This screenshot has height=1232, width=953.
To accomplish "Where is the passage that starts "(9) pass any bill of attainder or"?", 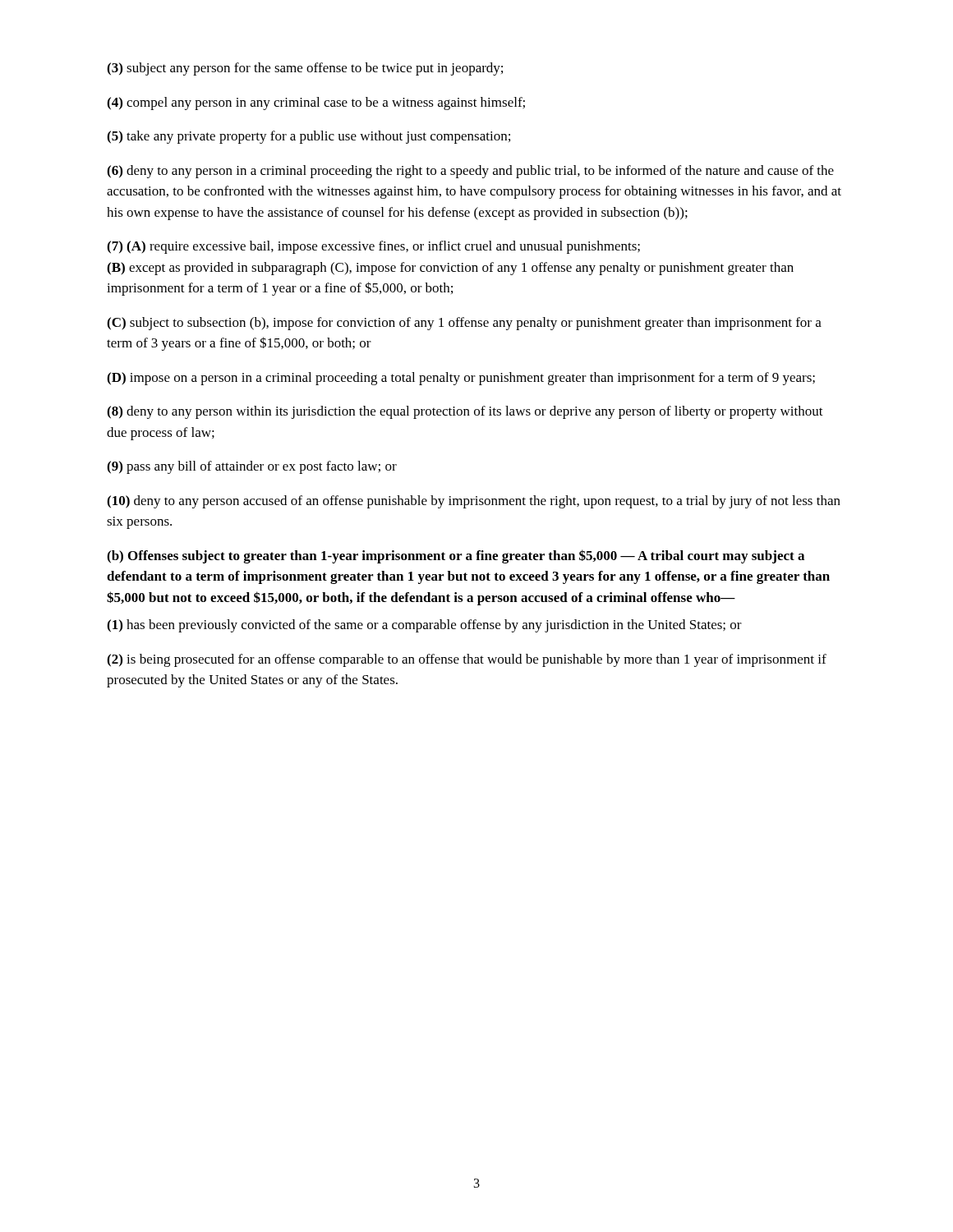I will point(252,466).
